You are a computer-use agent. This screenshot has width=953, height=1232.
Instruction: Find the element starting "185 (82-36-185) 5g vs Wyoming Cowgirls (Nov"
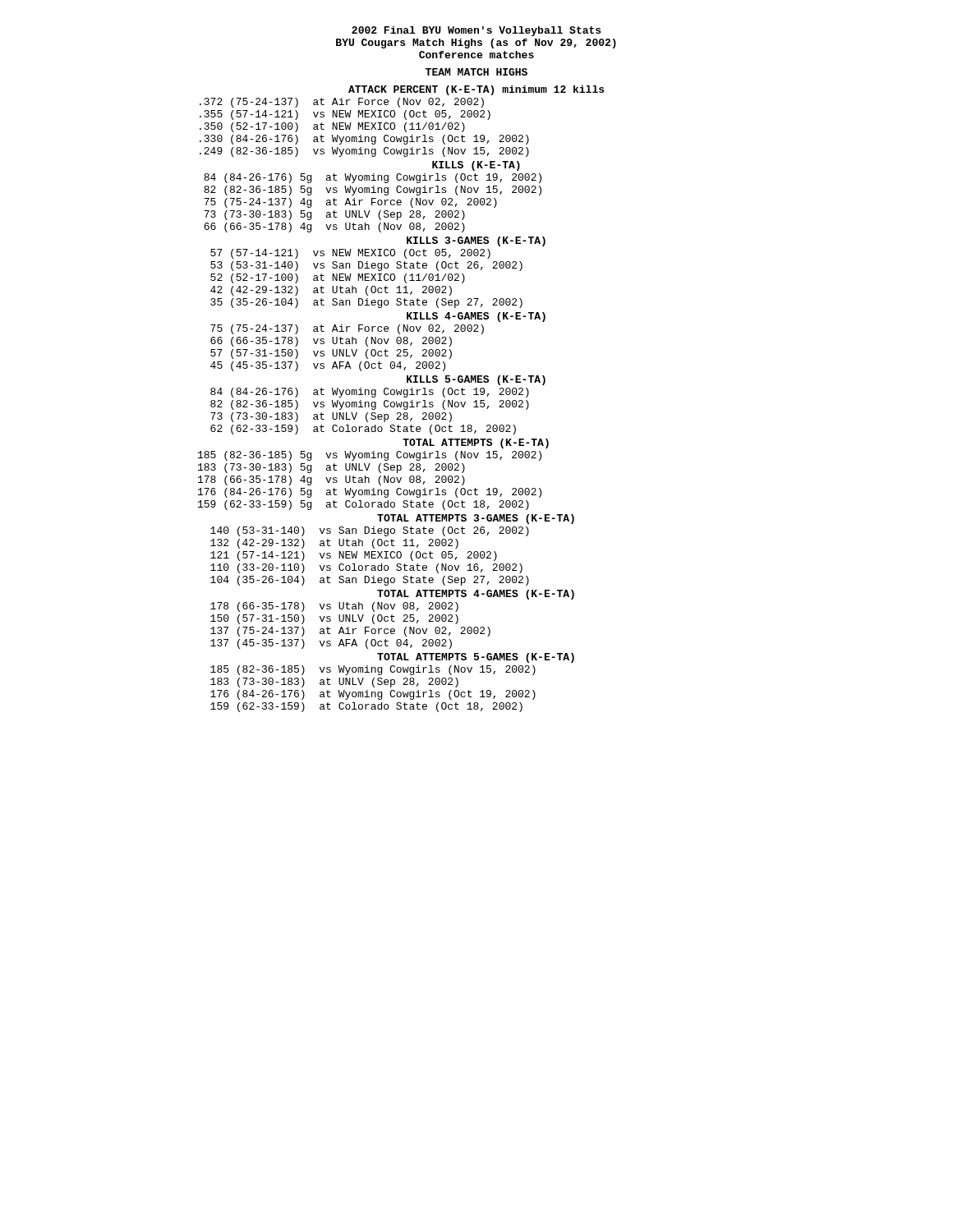point(476,480)
